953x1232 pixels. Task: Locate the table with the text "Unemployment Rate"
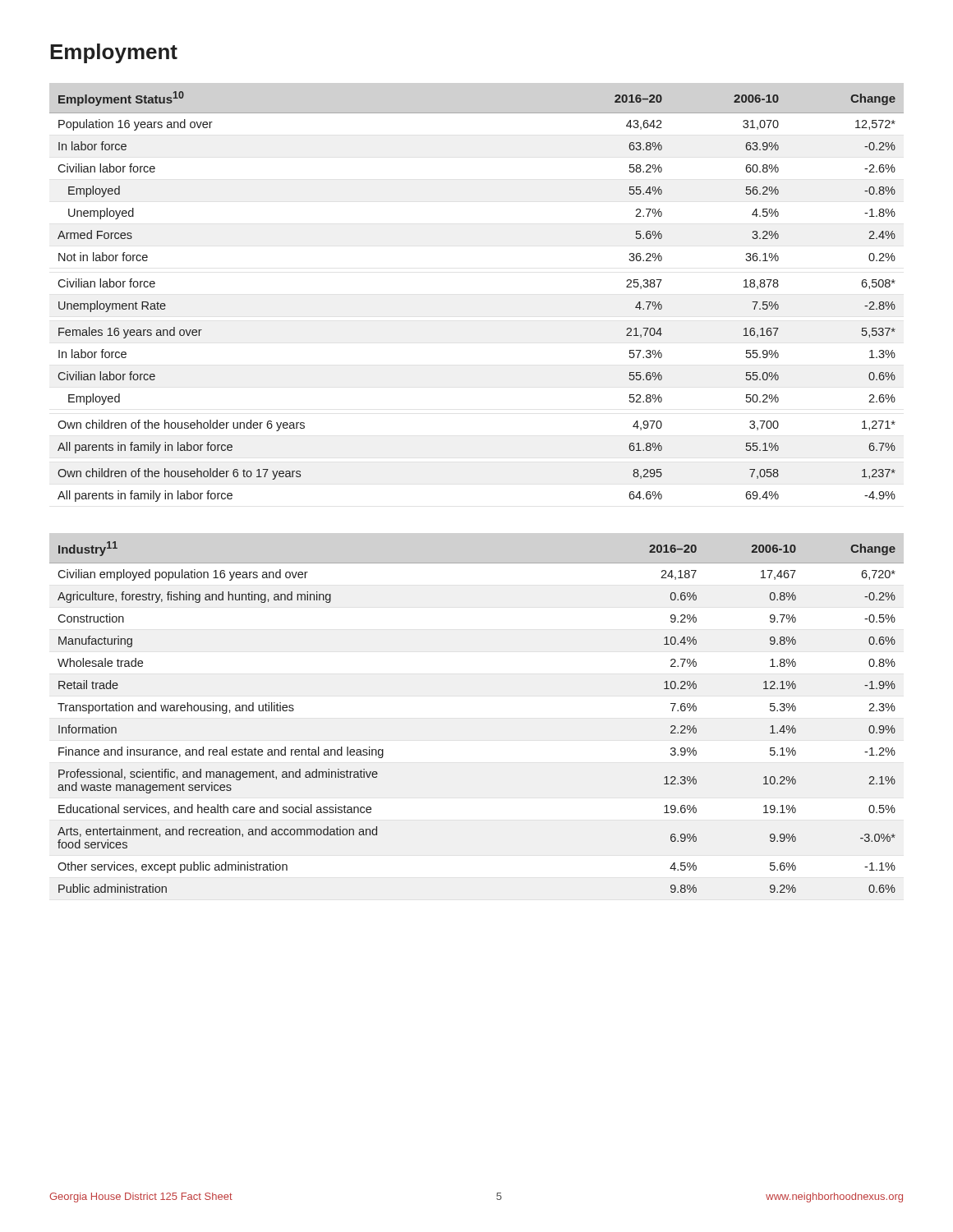pyautogui.click(x=476, y=295)
